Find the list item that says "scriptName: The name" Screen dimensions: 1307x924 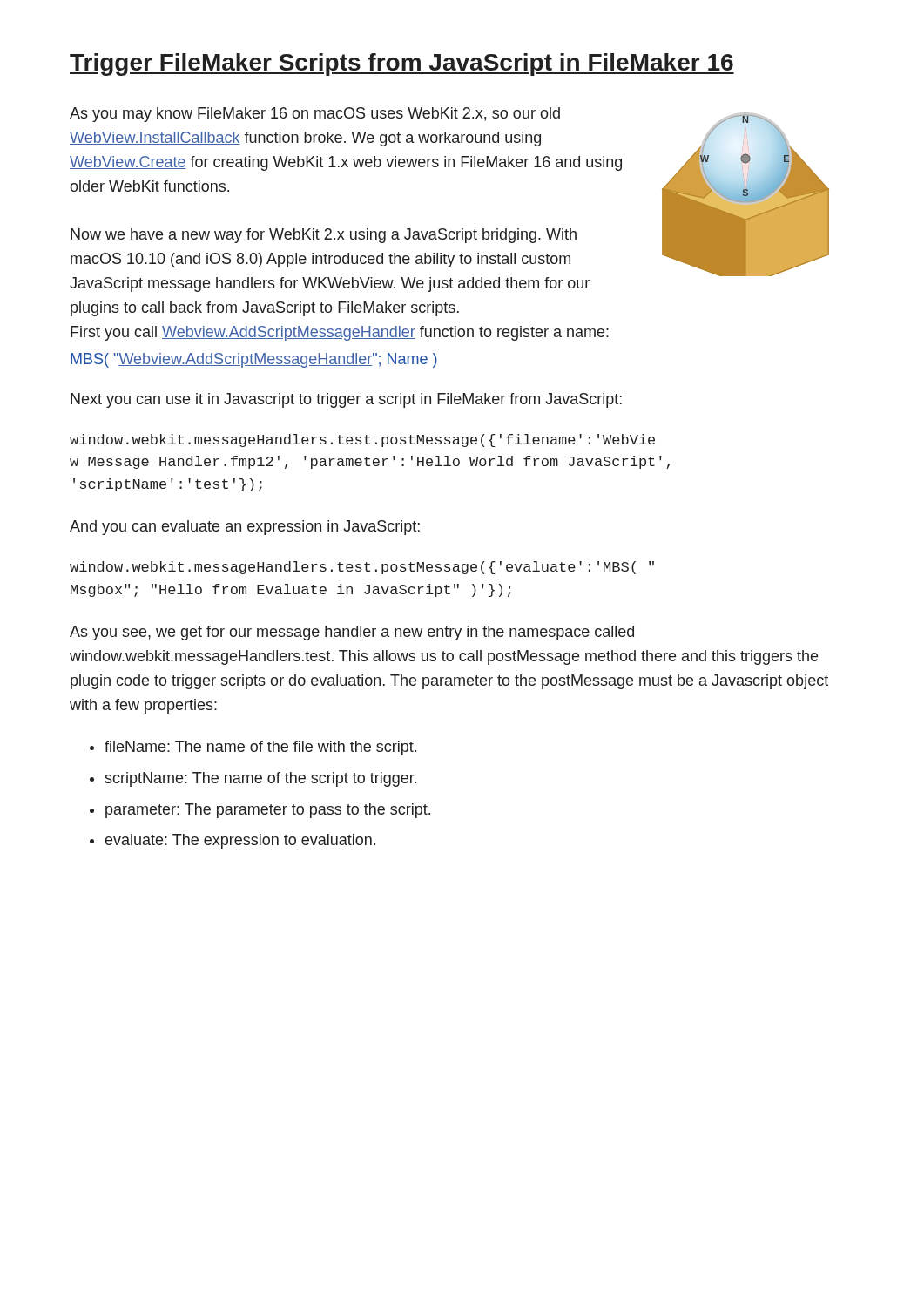tap(260, 779)
